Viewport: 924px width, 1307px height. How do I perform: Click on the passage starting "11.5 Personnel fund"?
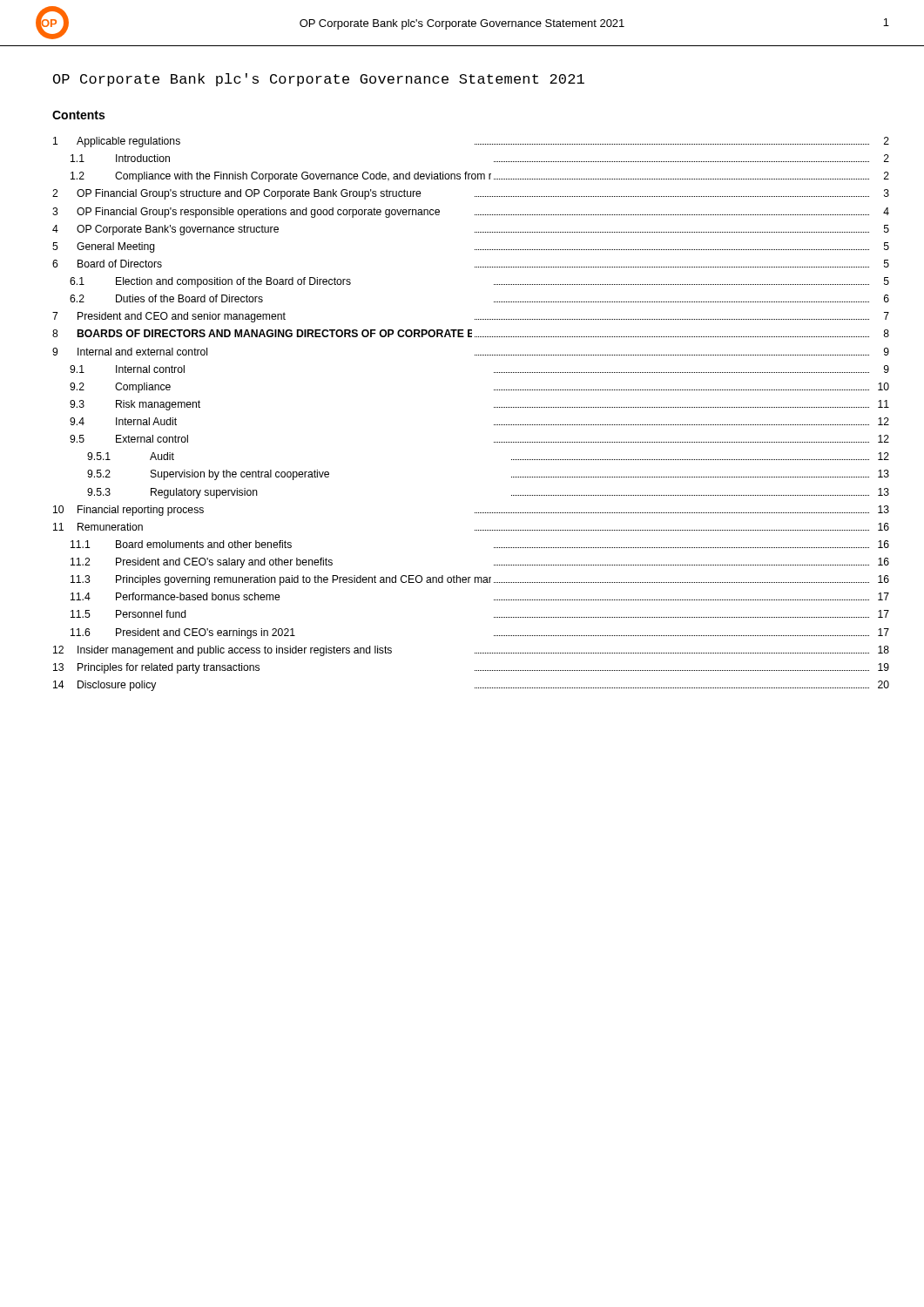pyautogui.click(x=79, y=614)
